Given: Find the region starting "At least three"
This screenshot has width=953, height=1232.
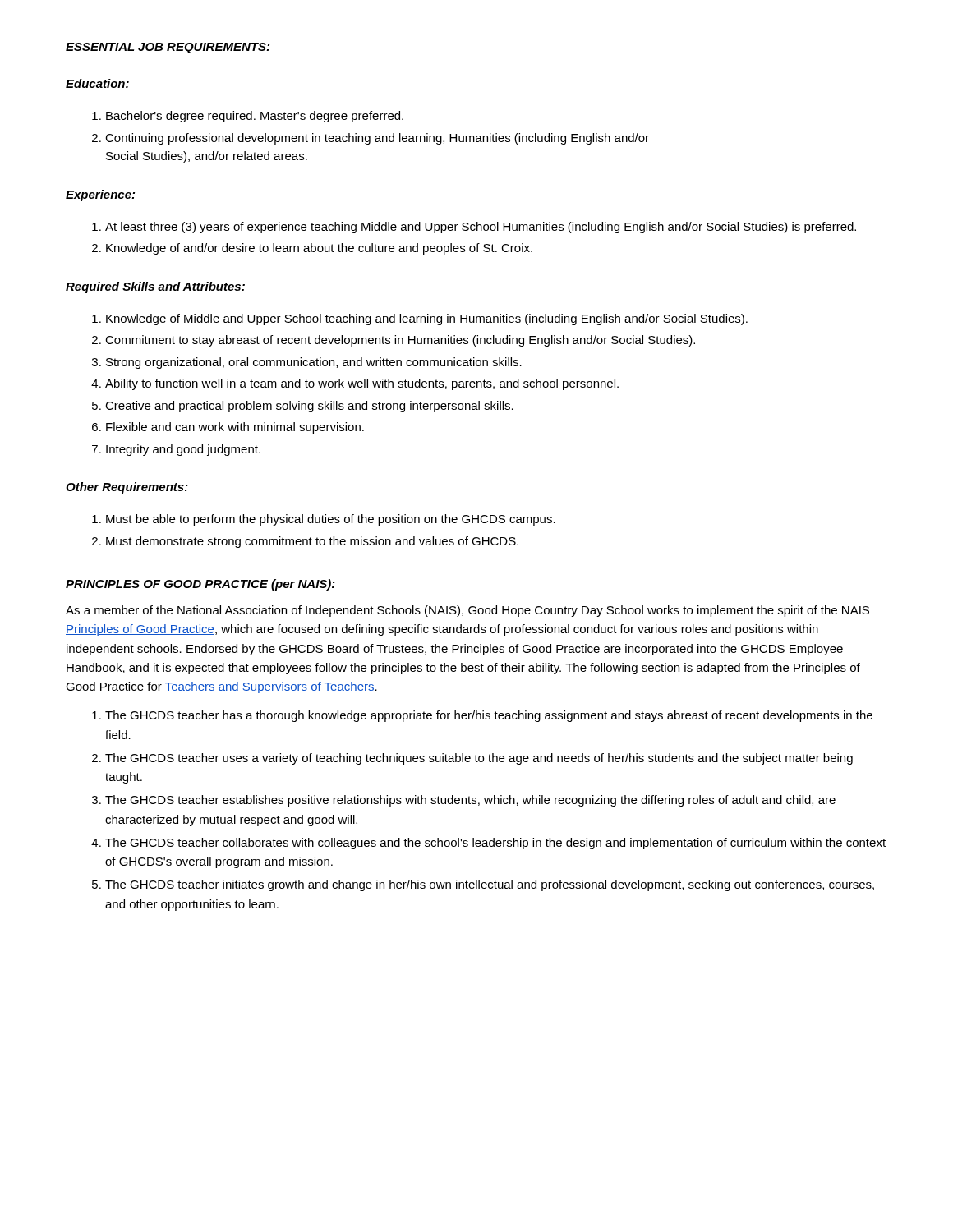Looking at the screenshot, I should [476, 237].
